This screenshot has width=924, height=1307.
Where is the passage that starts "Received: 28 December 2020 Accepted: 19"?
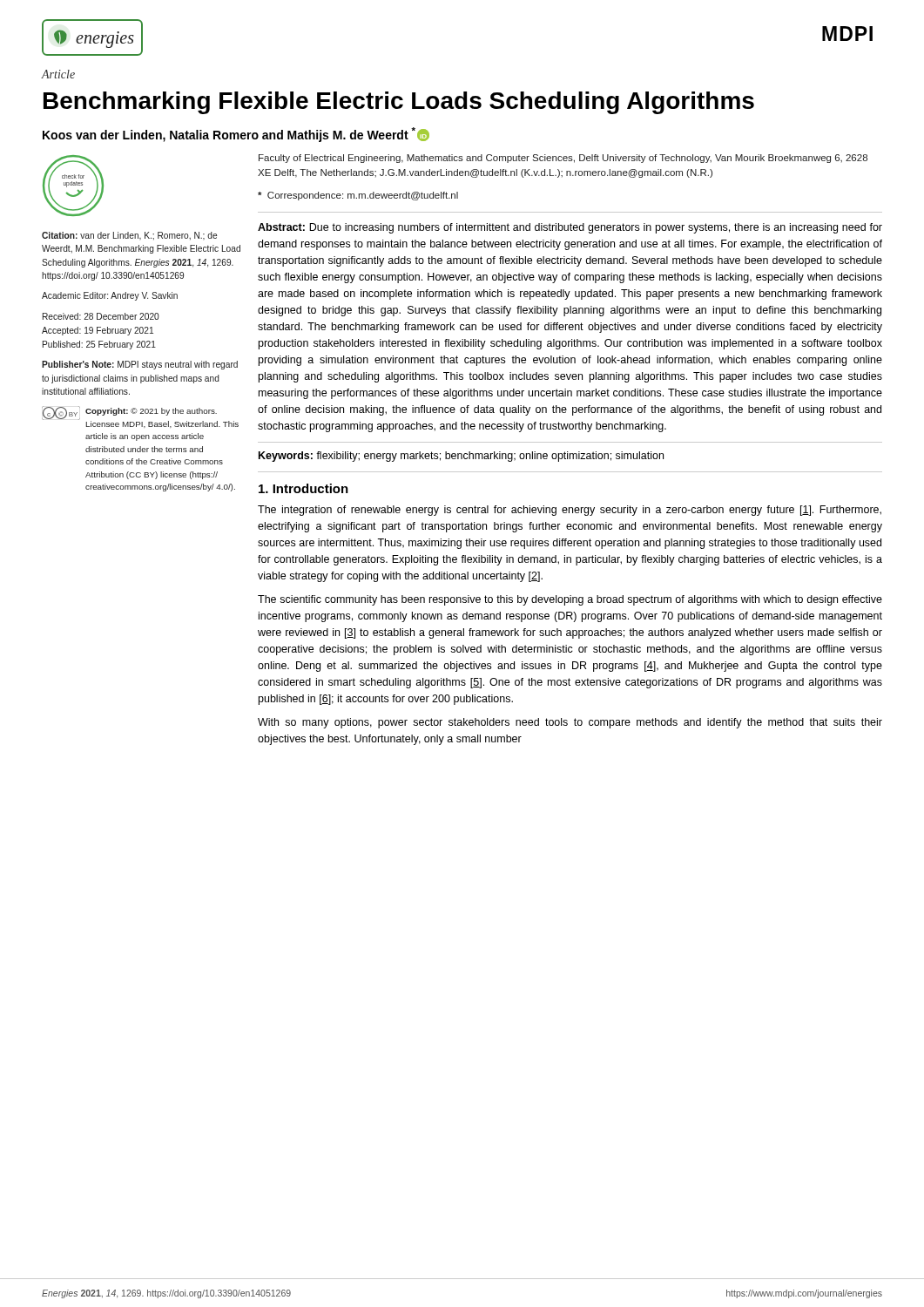(100, 330)
